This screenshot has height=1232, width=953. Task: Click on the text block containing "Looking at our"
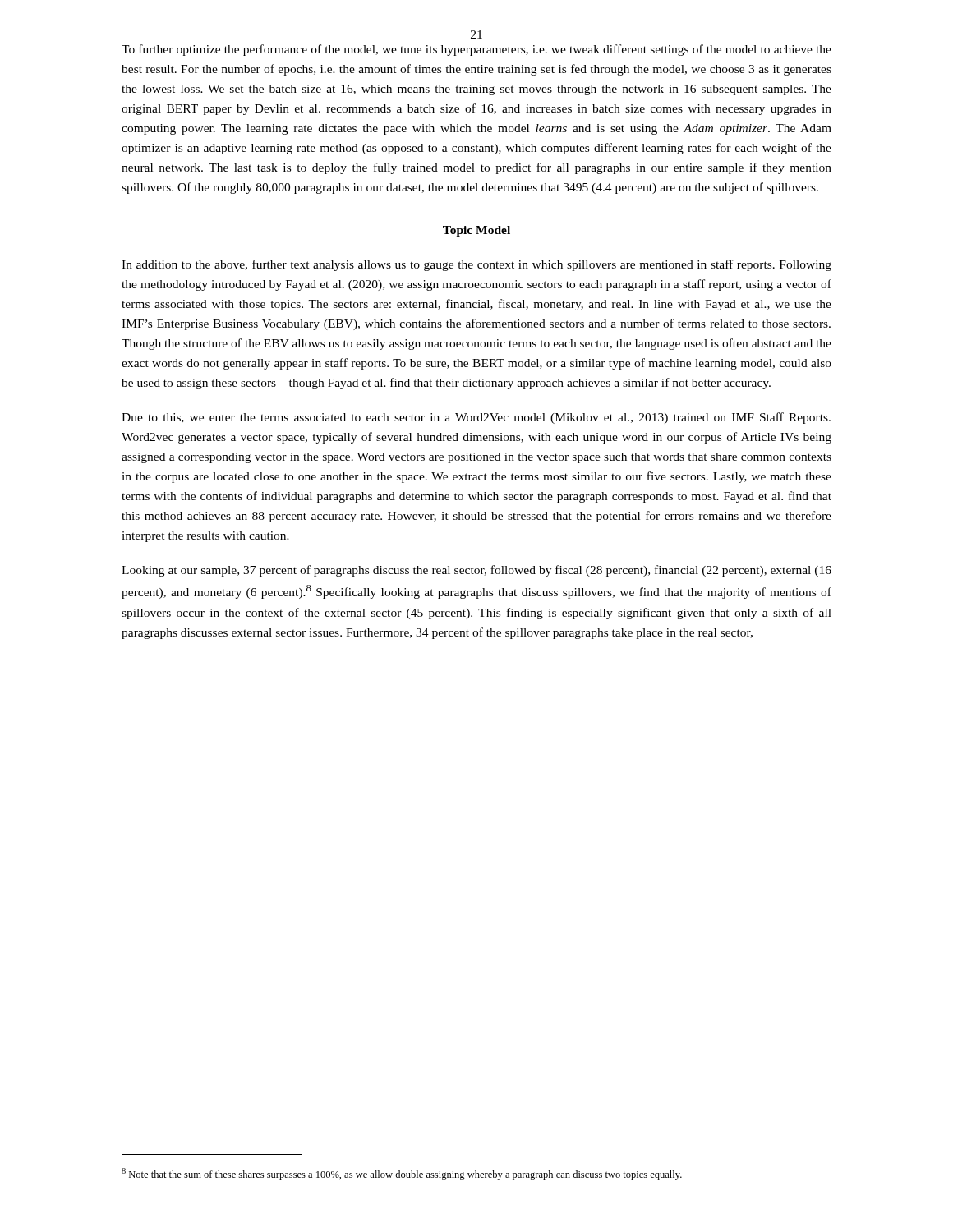click(x=476, y=601)
